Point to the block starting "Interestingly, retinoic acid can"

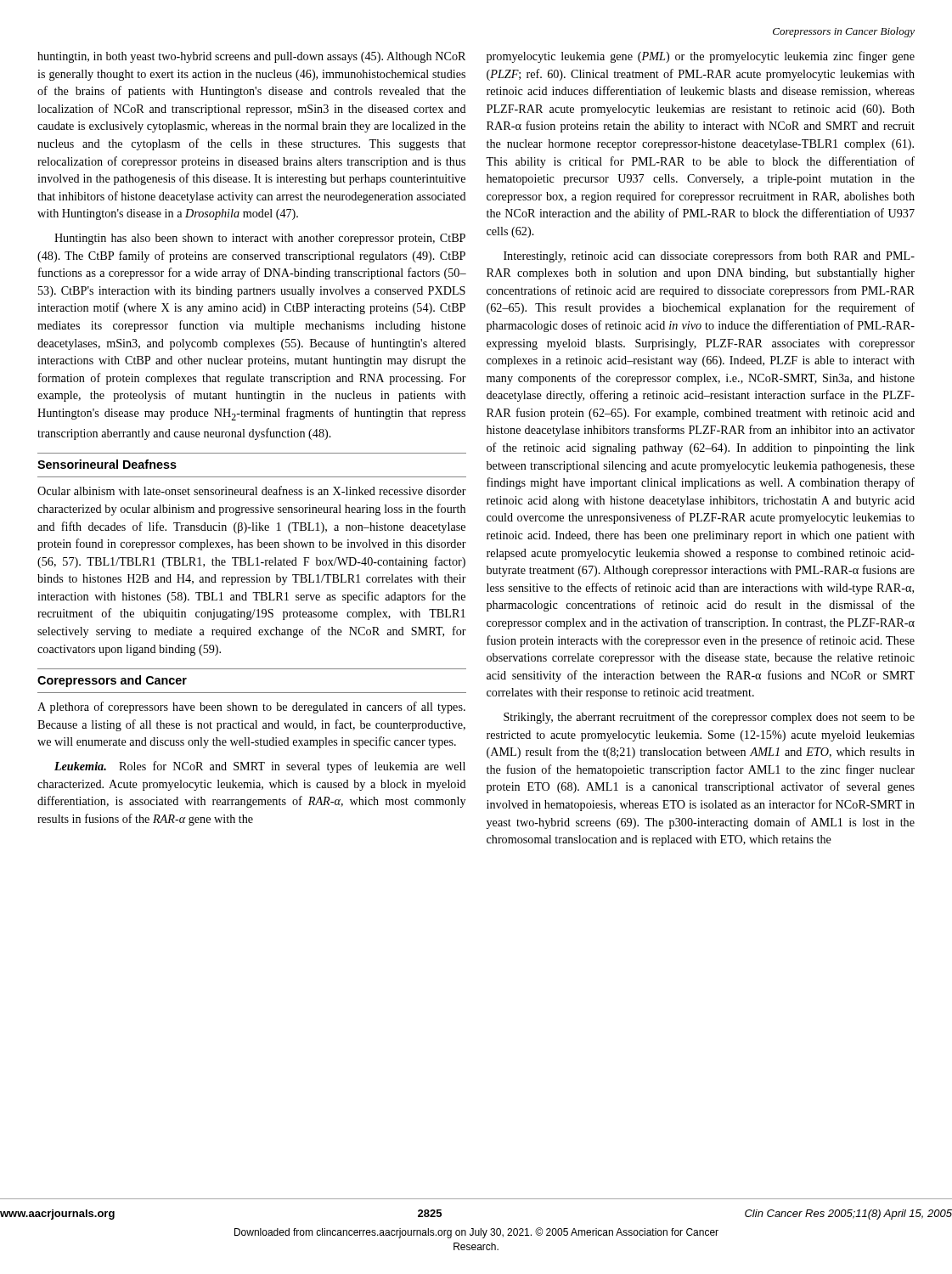pyautogui.click(x=700, y=474)
